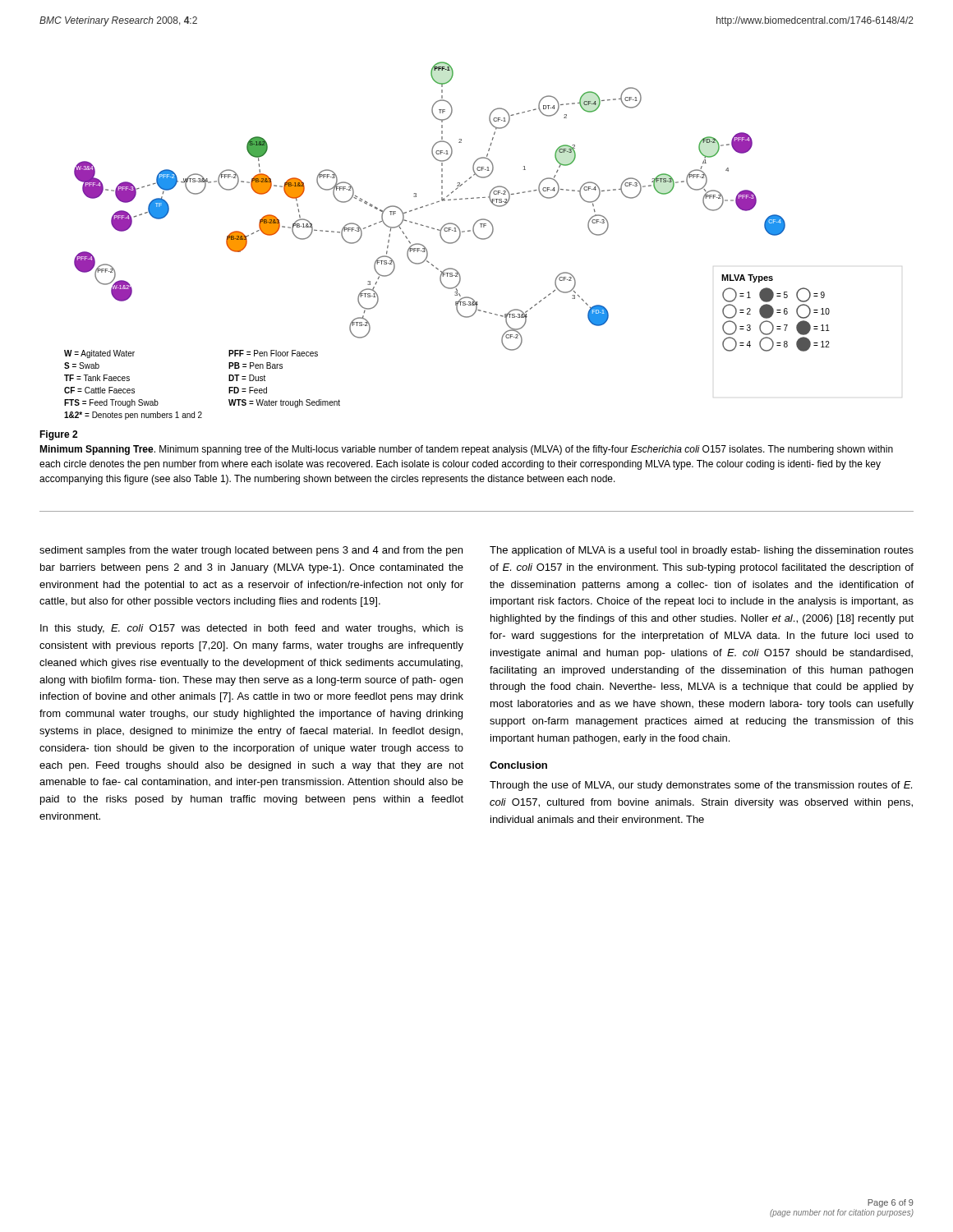953x1232 pixels.
Task: Locate the section header
Action: pyautogui.click(x=519, y=765)
